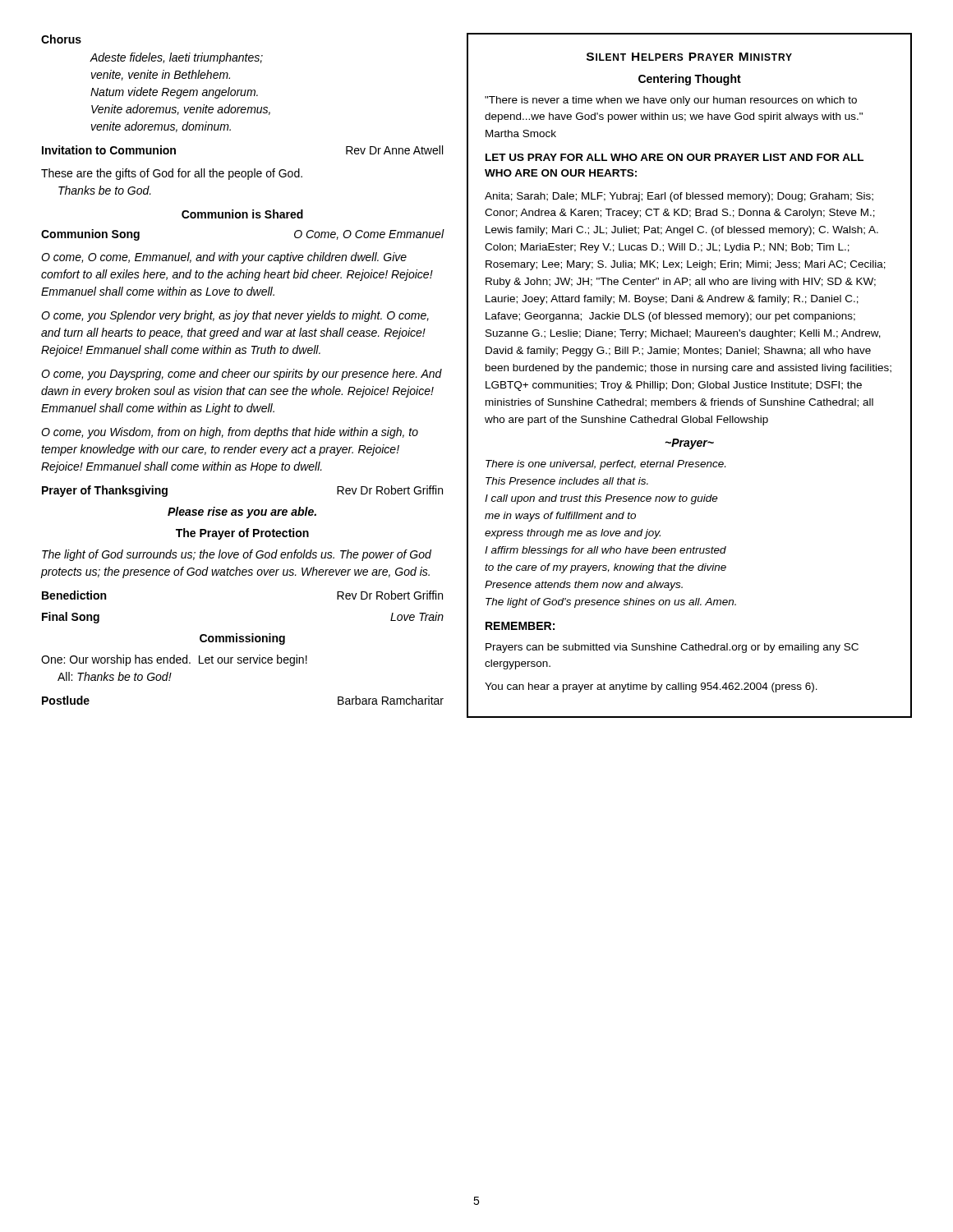The height and width of the screenshot is (1232, 953).
Task: Locate the section header containing "Centering Thought"
Action: 689,79
